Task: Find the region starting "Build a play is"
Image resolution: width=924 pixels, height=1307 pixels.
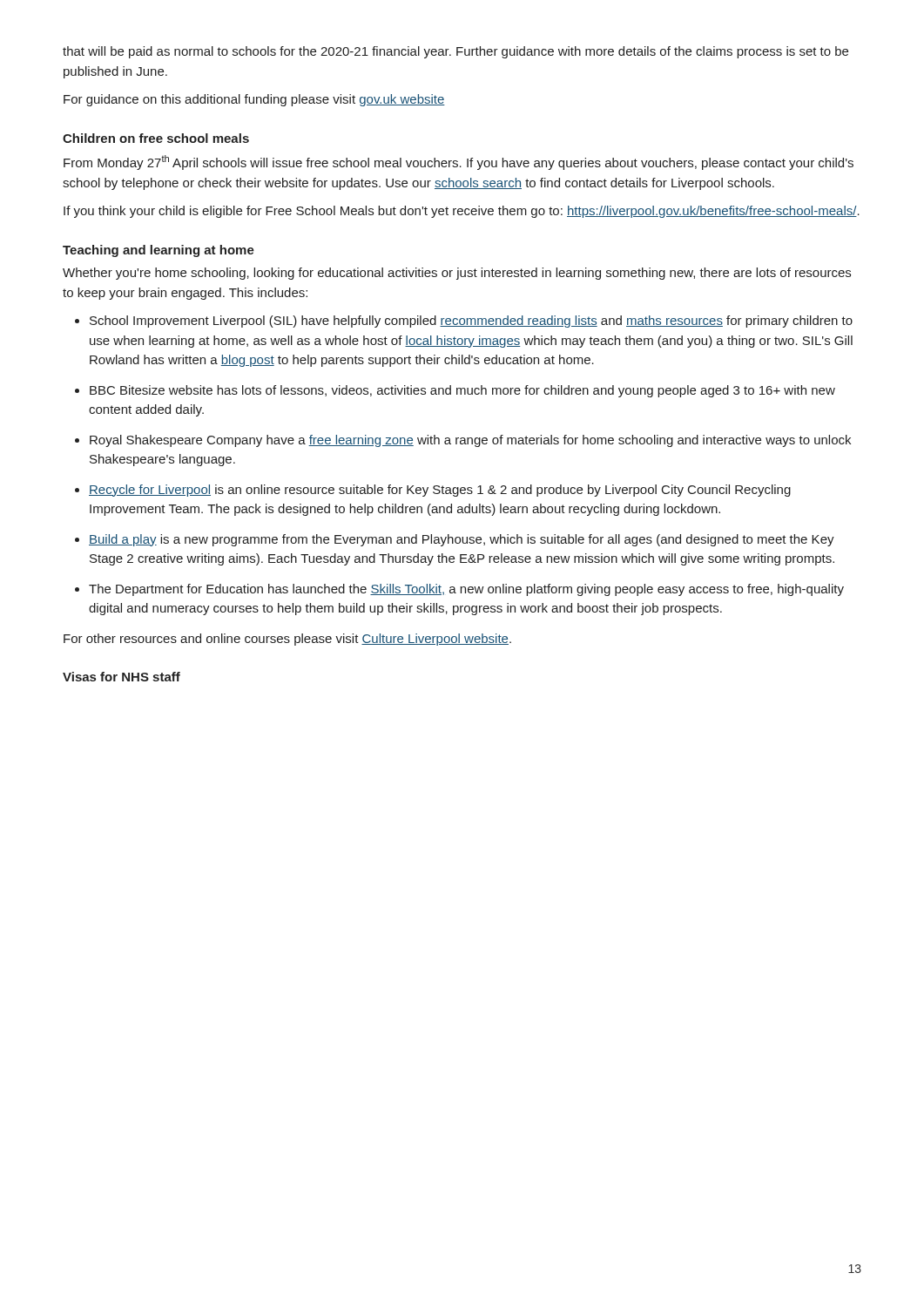Action: coord(462,548)
